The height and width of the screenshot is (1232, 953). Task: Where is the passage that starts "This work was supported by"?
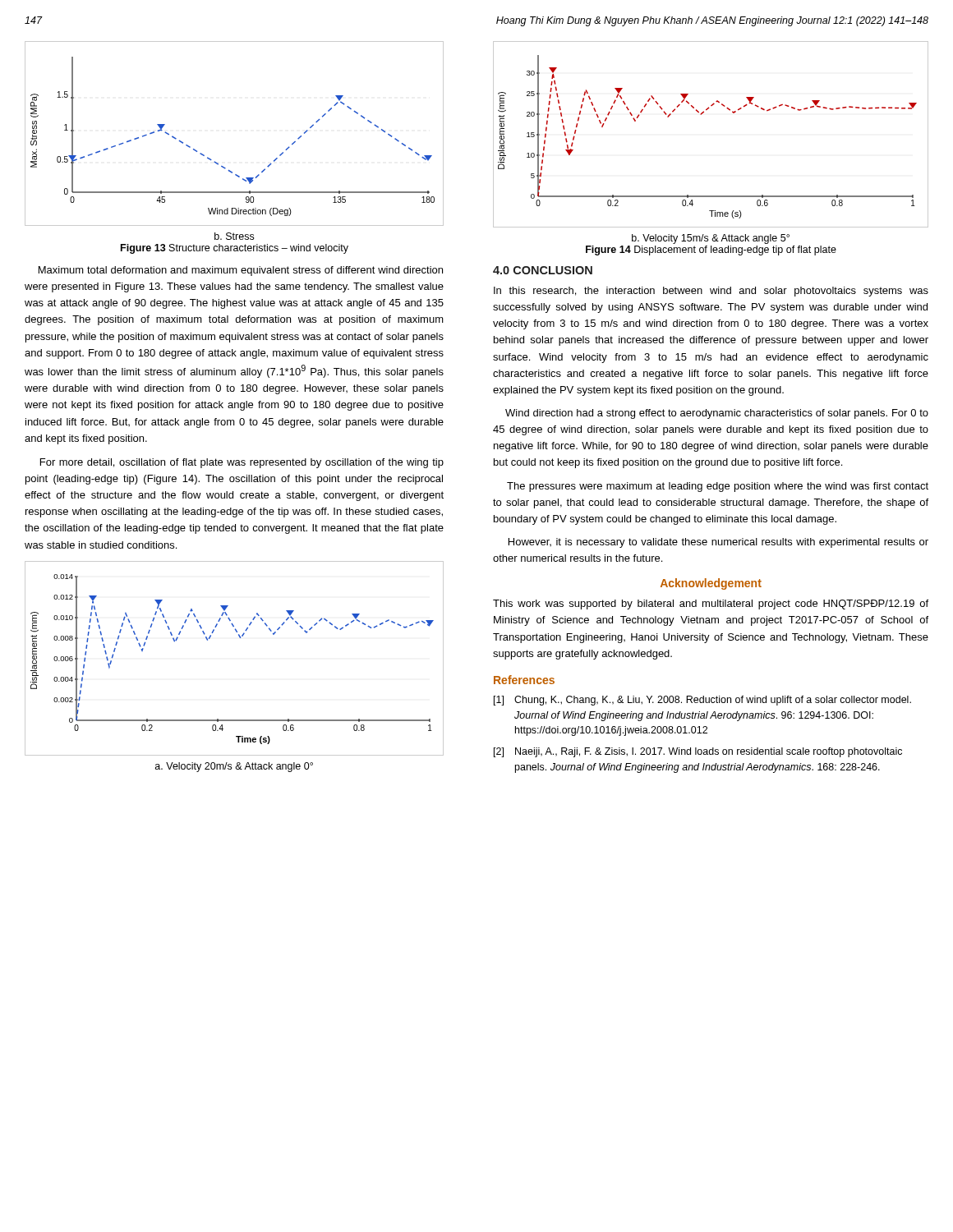(711, 628)
